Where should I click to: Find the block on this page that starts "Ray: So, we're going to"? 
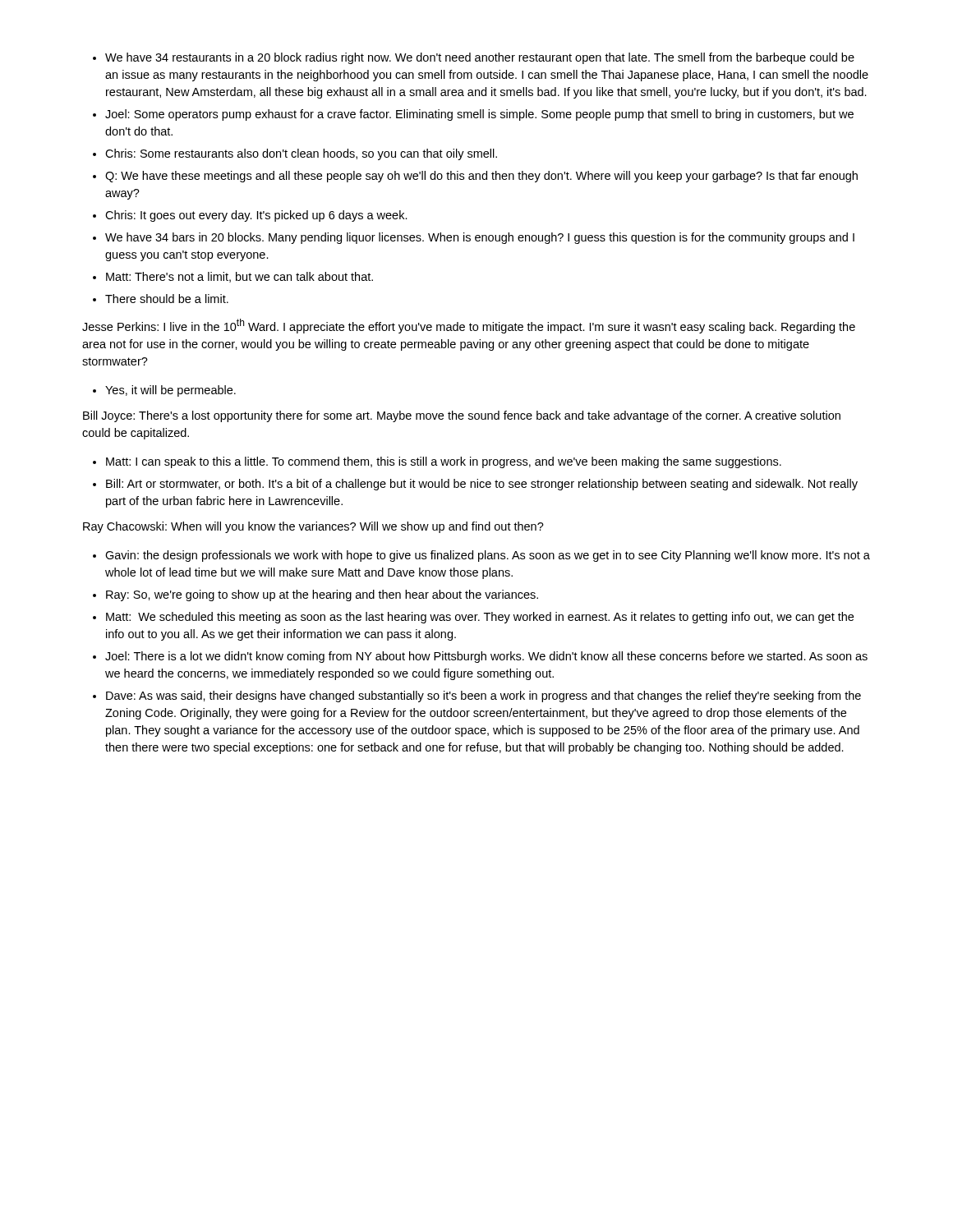[x=488, y=595]
